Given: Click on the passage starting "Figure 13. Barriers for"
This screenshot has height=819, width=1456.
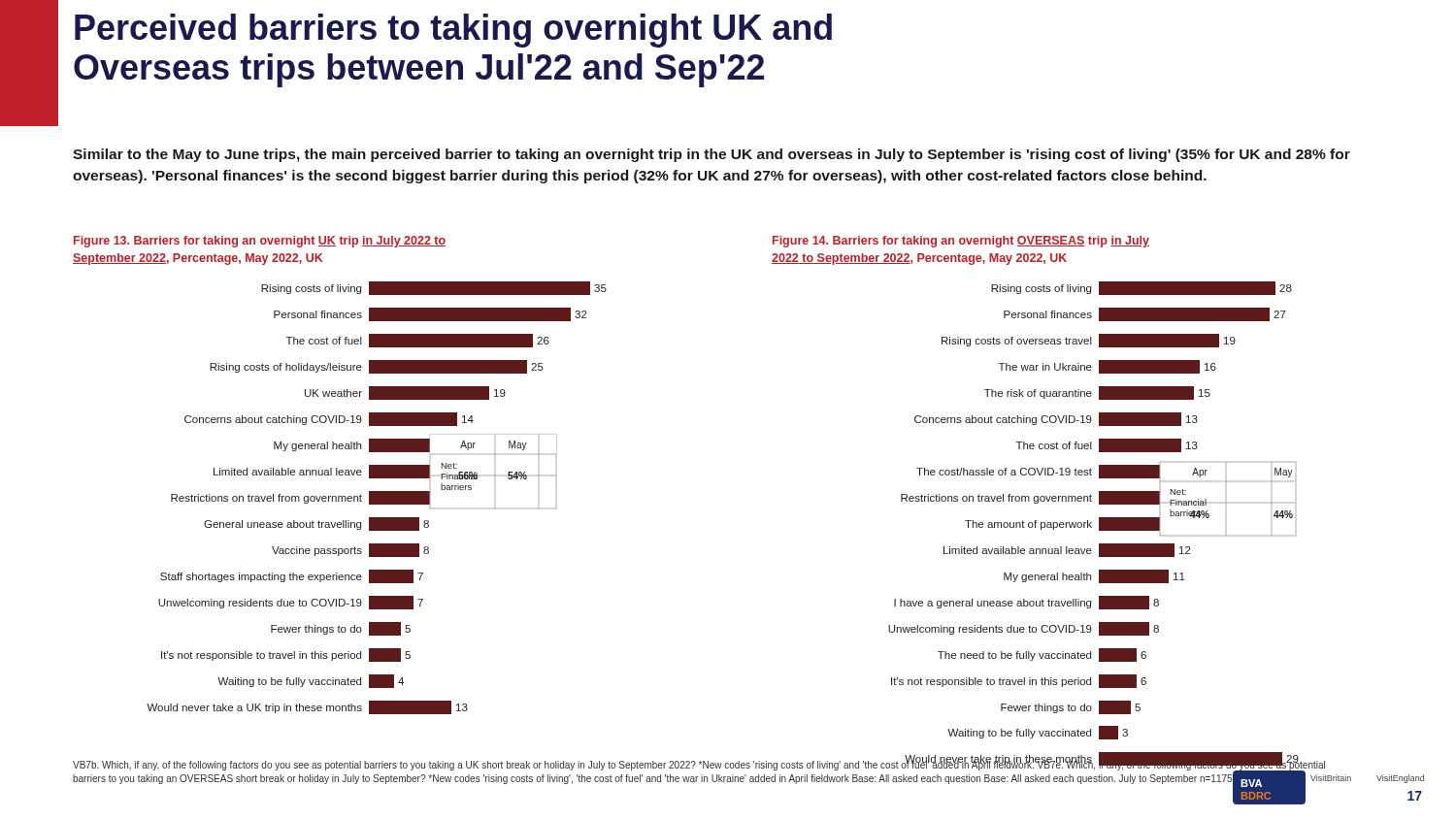Looking at the screenshot, I should click(x=374, y=250).
